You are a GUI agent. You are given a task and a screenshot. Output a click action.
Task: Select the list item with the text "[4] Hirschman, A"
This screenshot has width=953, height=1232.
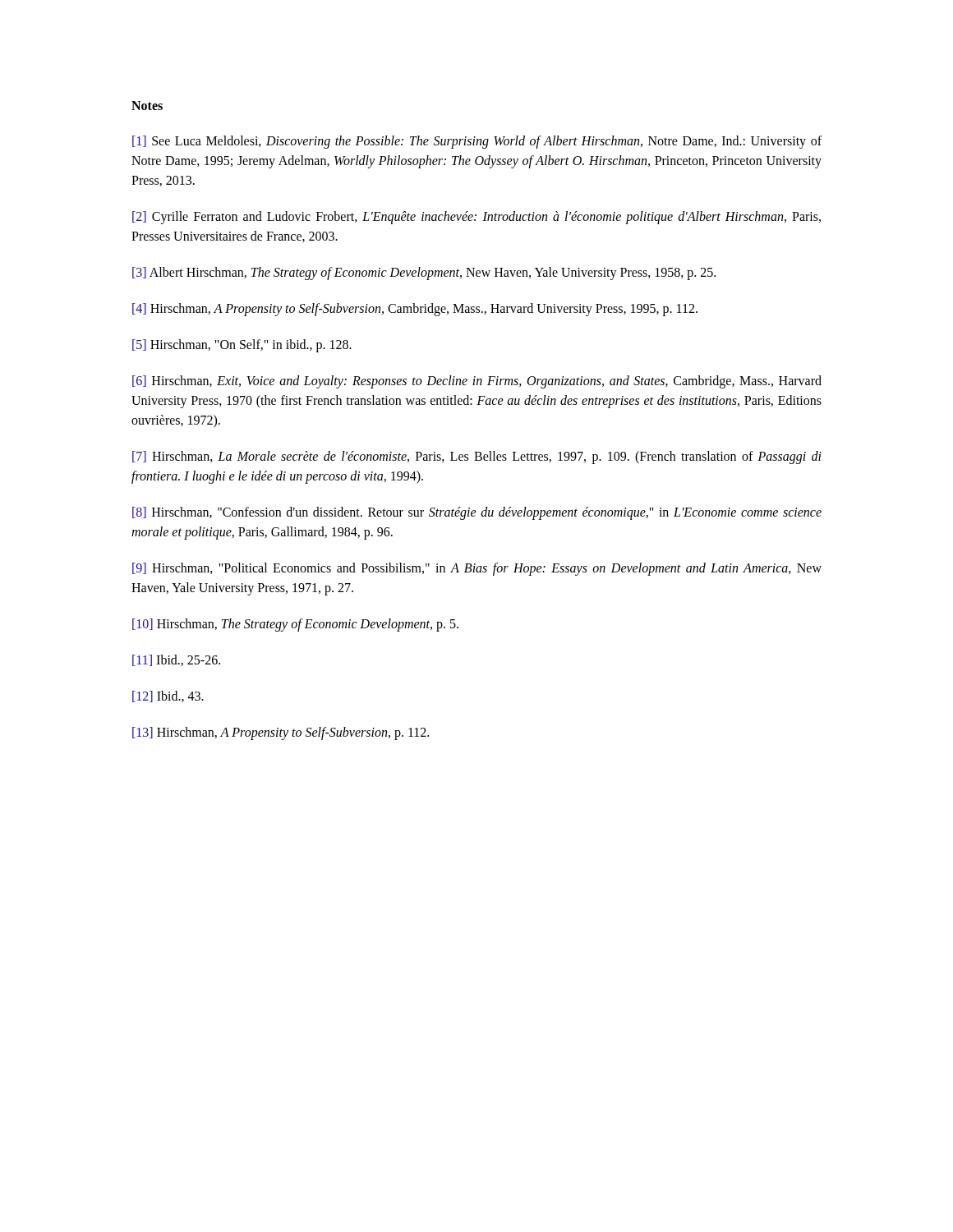415,308
